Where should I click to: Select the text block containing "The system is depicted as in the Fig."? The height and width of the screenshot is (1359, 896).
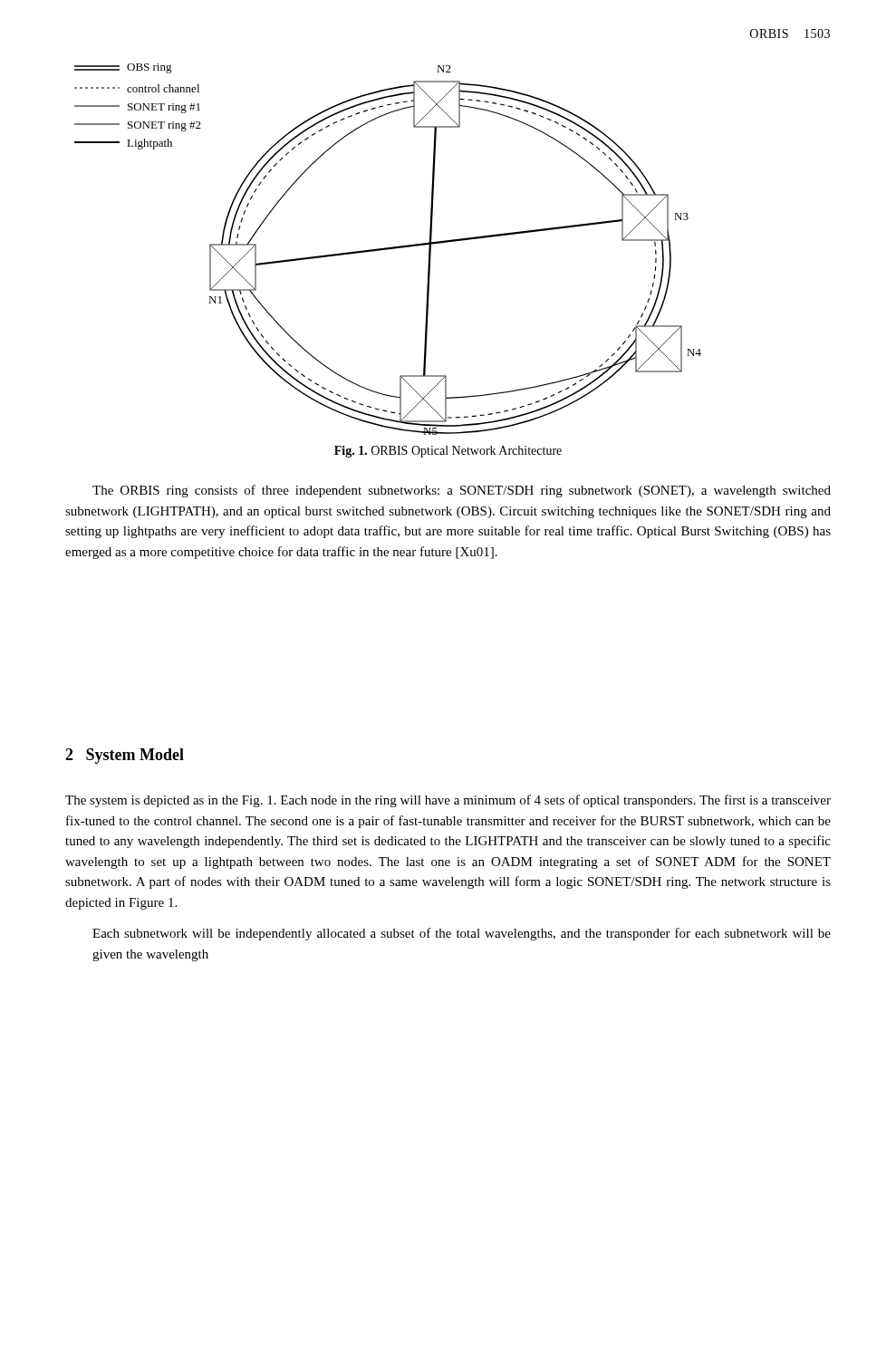tap(448, 877)
